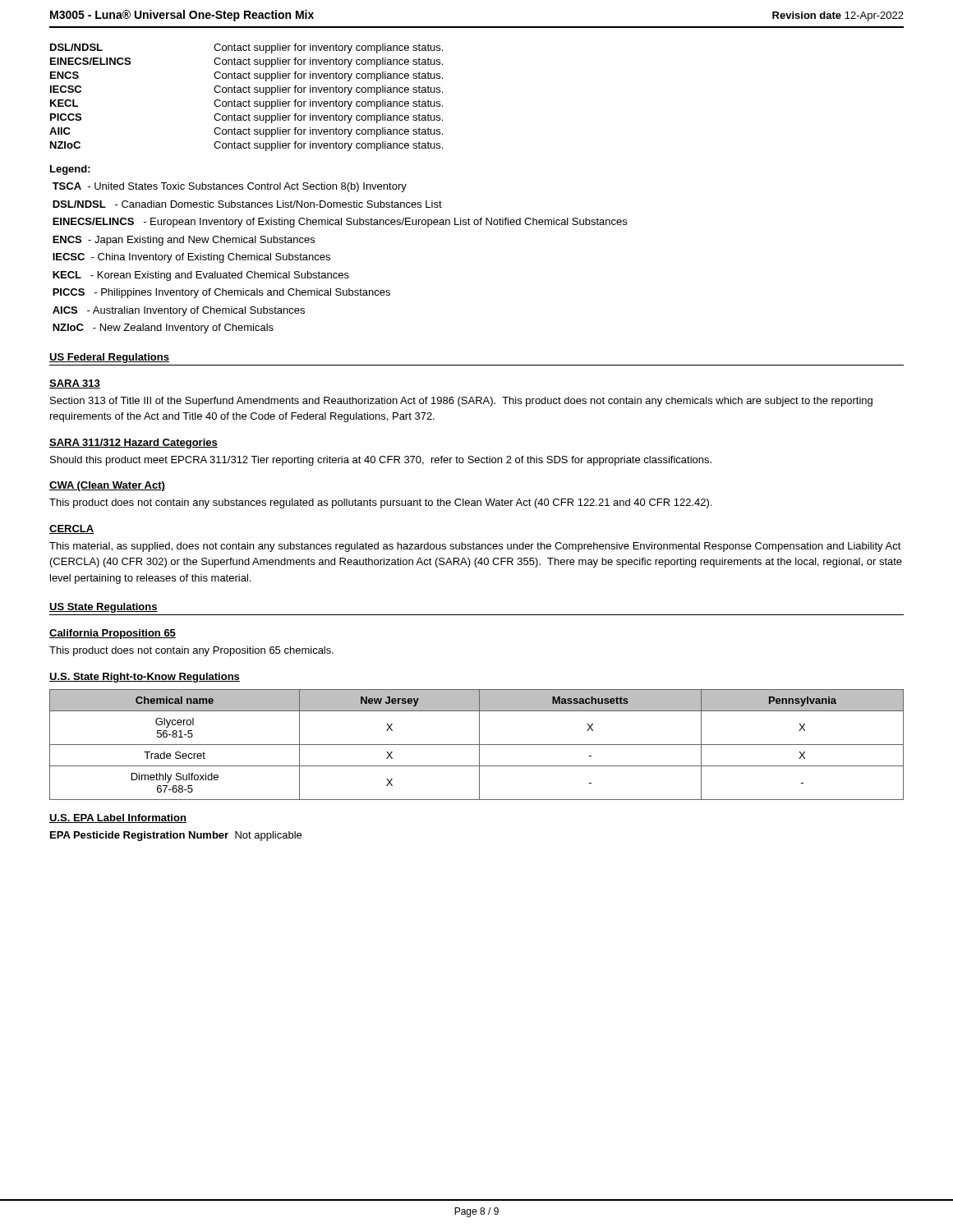The image size is (953, 1232).
Task: Where is the passage that starts "ENCS Contact supplier for inventory"?
Action: [246, 76]
